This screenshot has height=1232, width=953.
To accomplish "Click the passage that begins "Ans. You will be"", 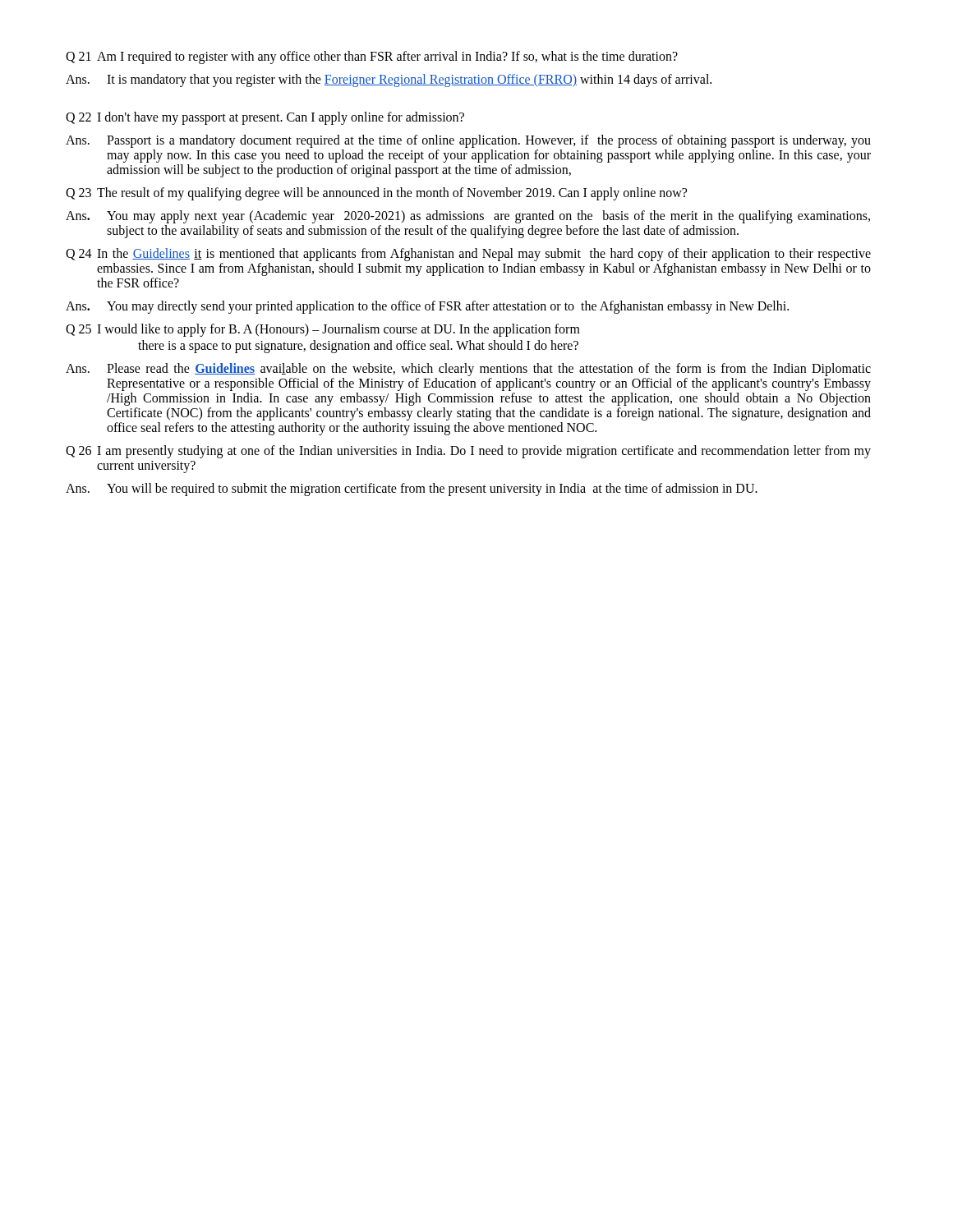I will coord(468,489).
